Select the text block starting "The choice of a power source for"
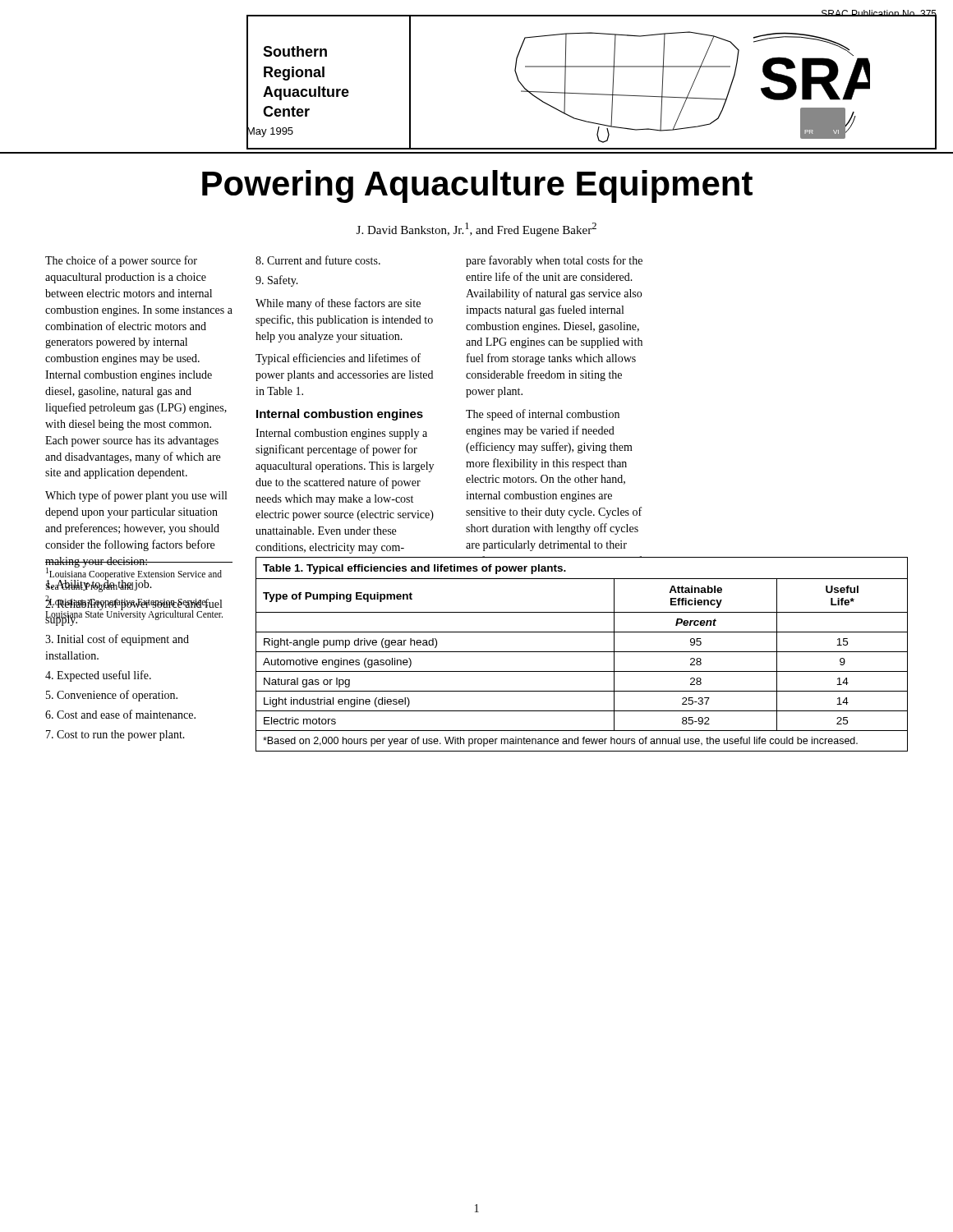 point(139,411)
